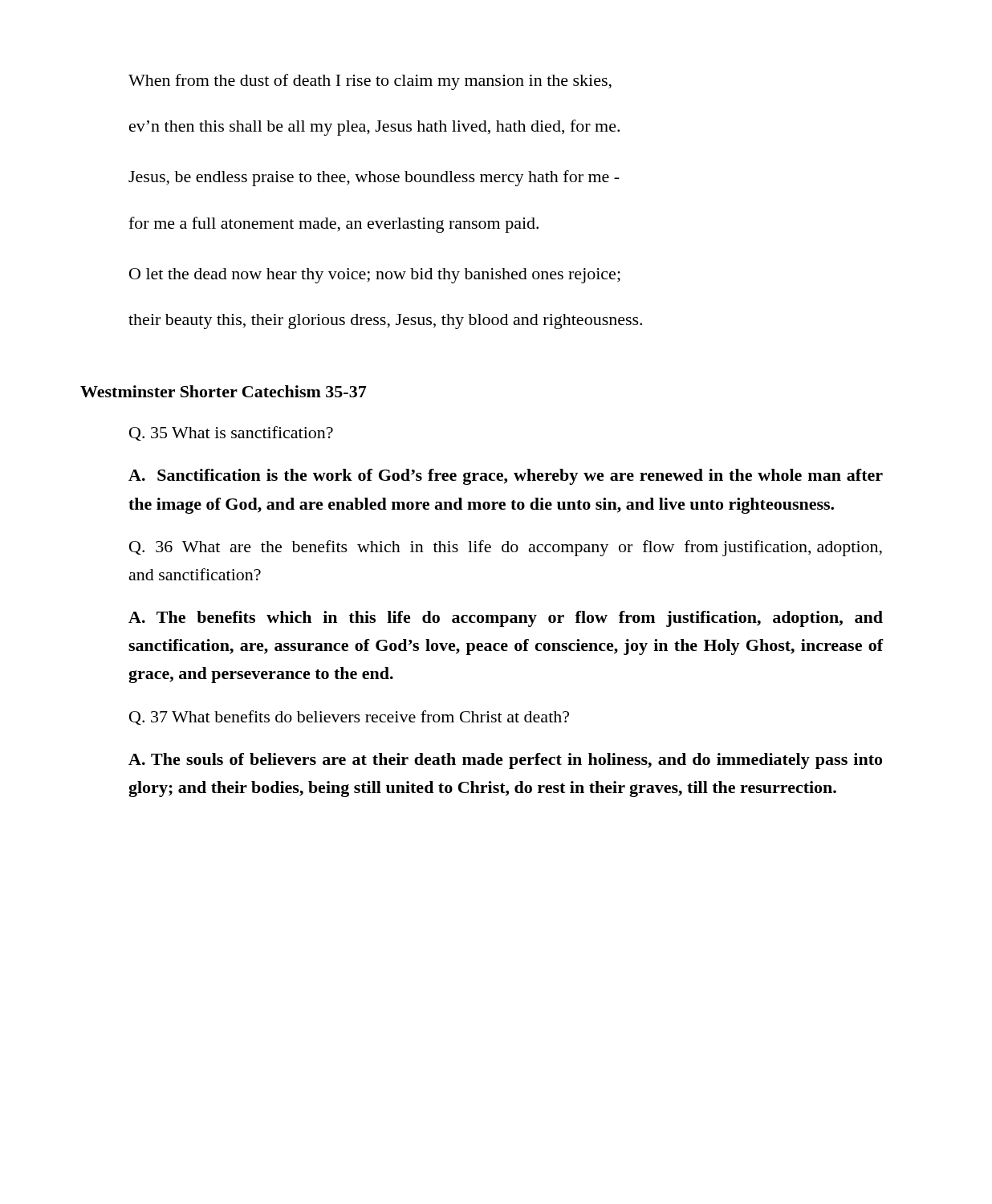Click the passage that begins "A. Sanctification is the"
The image size is (992, 1204).
pyautogui.click(x=506, y=489)
